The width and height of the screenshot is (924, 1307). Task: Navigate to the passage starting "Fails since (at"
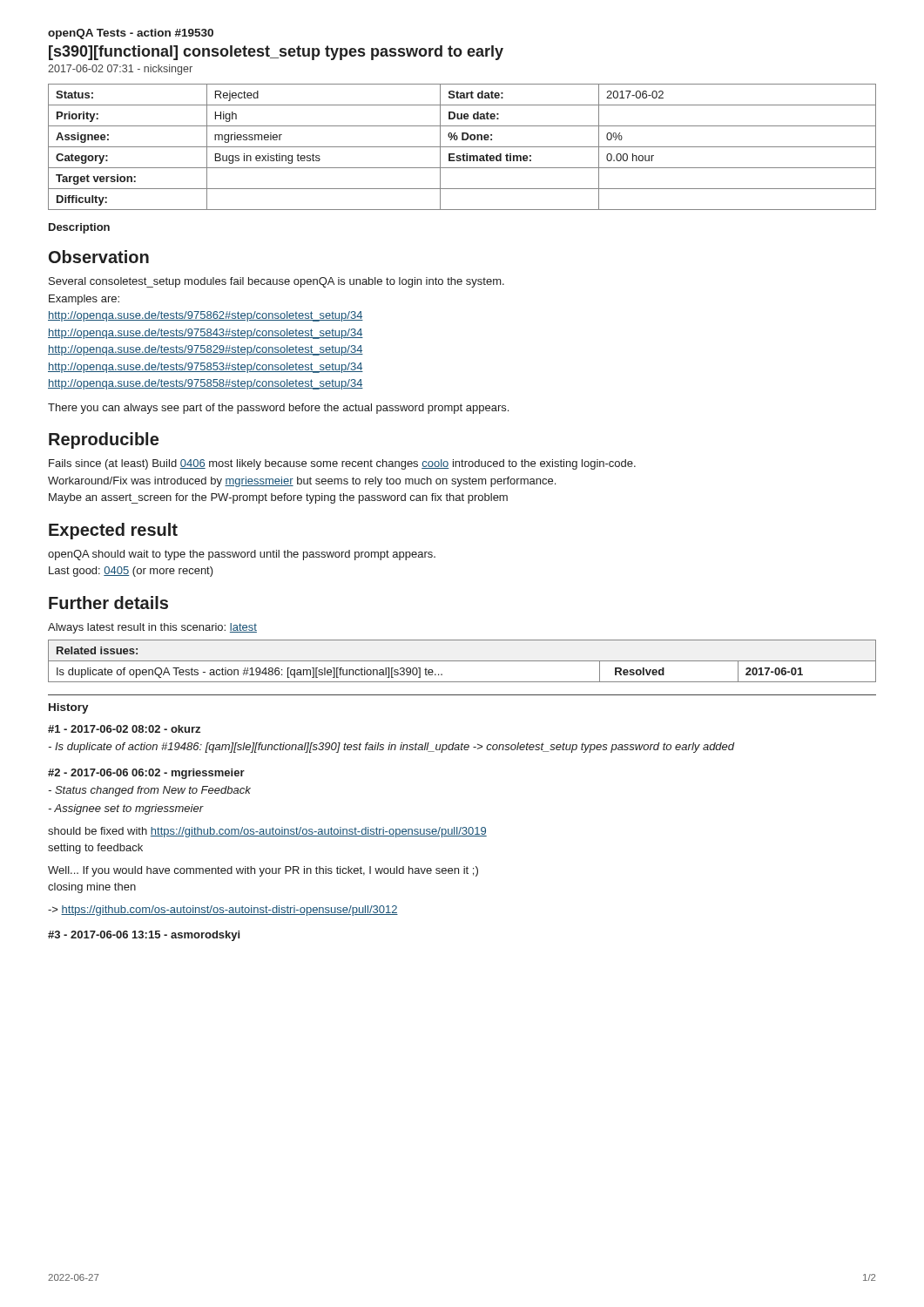pos(342,480)
